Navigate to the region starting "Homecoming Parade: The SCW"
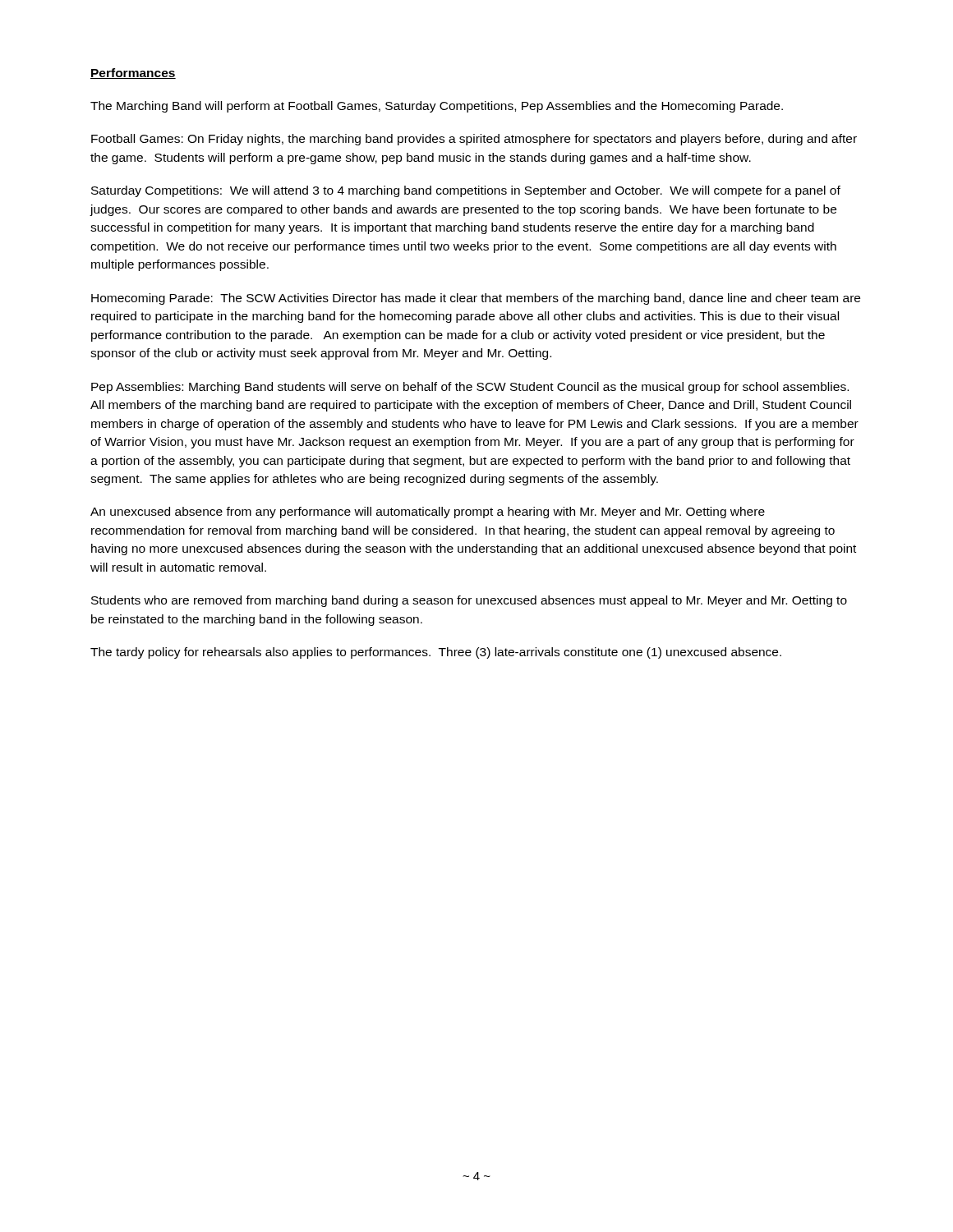Image resolution: width=953 pixels, height=1232 pixels. point(476,325)
